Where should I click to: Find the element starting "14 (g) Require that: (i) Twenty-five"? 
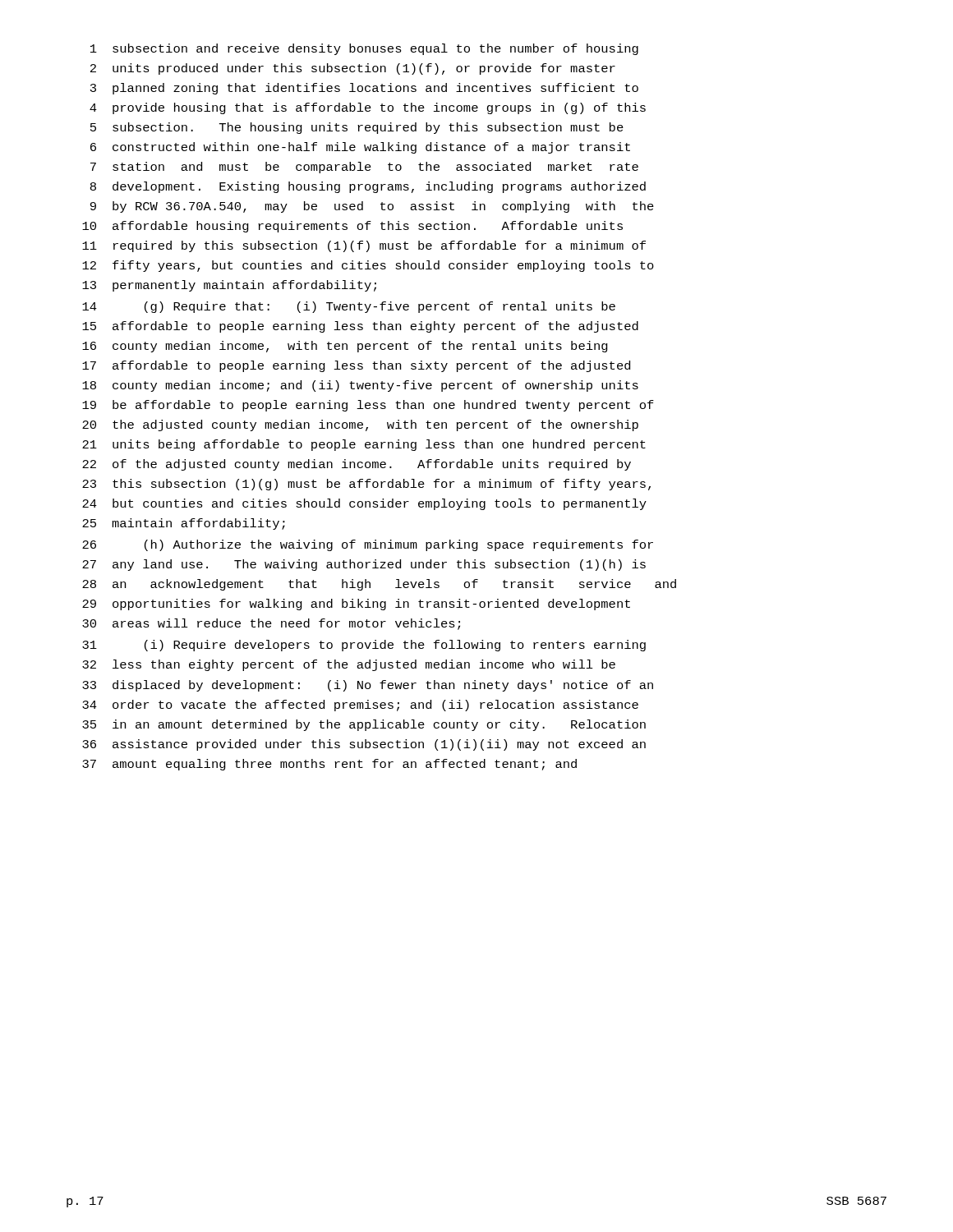(476, 416)
